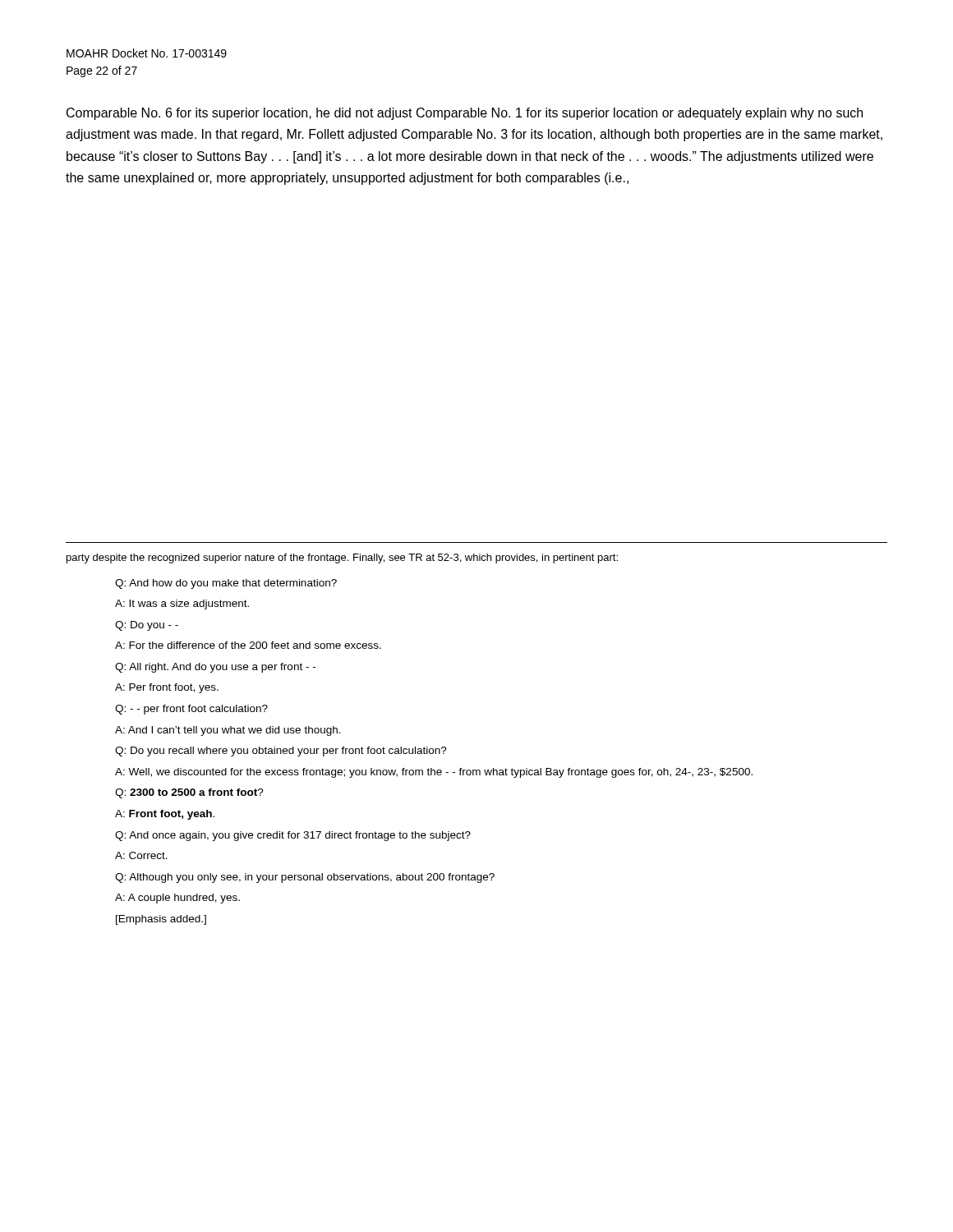Image resolution: width=953 pixels, height=1232 pixels.
Task: Click on the region starting "A: Front foot, yeah."
Action: (x=165, y=814)
